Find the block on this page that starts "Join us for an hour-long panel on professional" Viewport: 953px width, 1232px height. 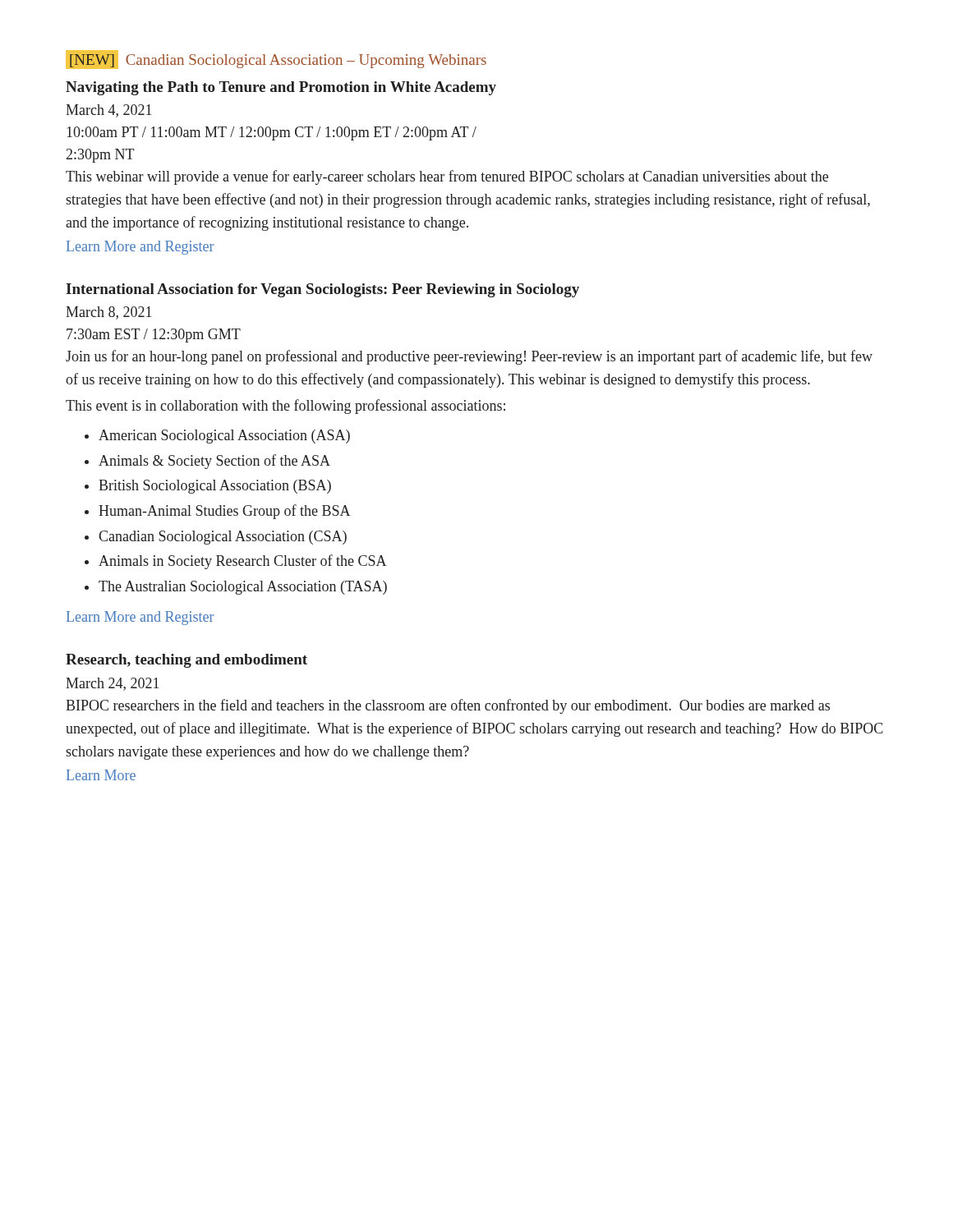476,369
